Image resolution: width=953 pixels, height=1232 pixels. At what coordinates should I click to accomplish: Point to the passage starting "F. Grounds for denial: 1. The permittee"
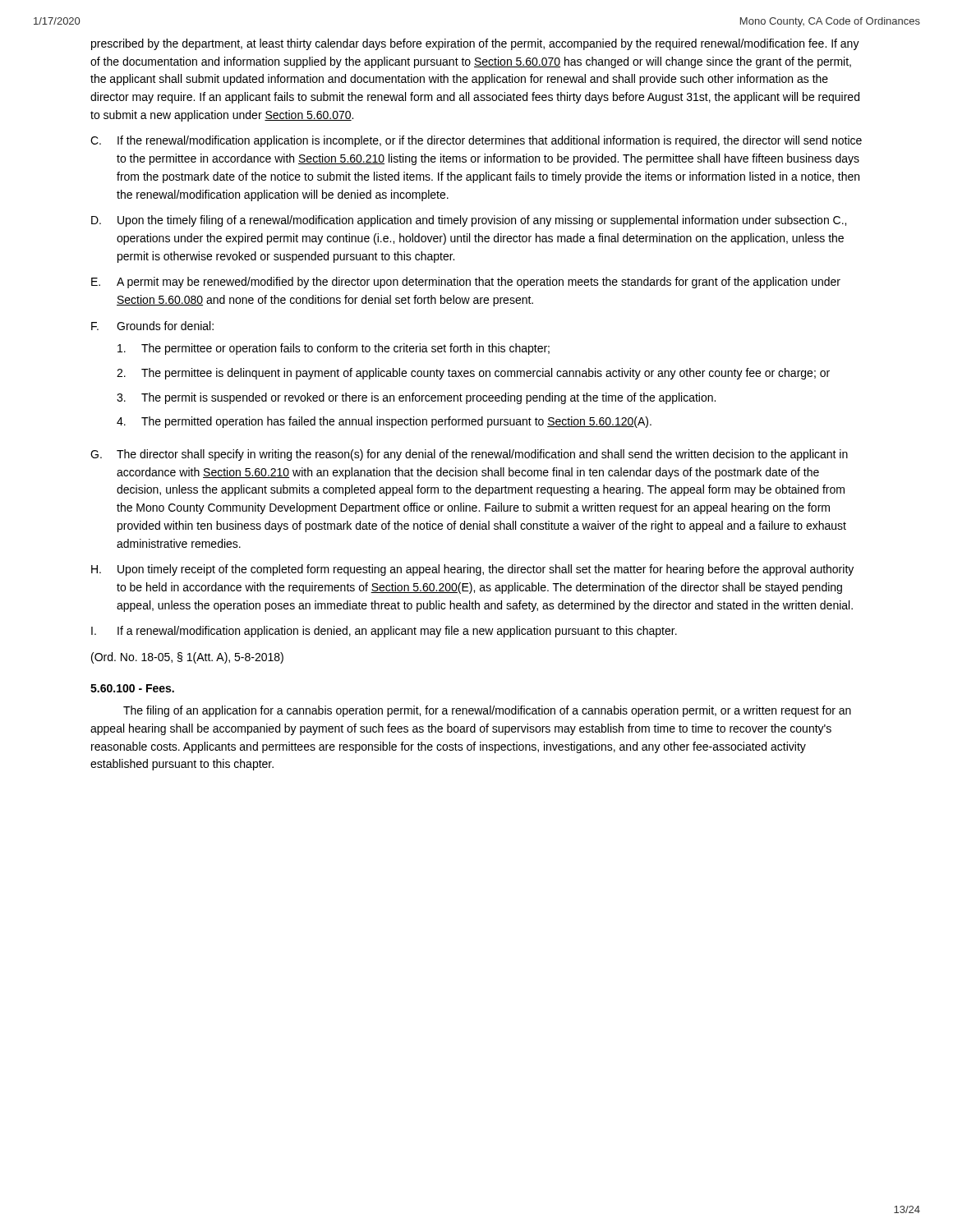(476, 378)
